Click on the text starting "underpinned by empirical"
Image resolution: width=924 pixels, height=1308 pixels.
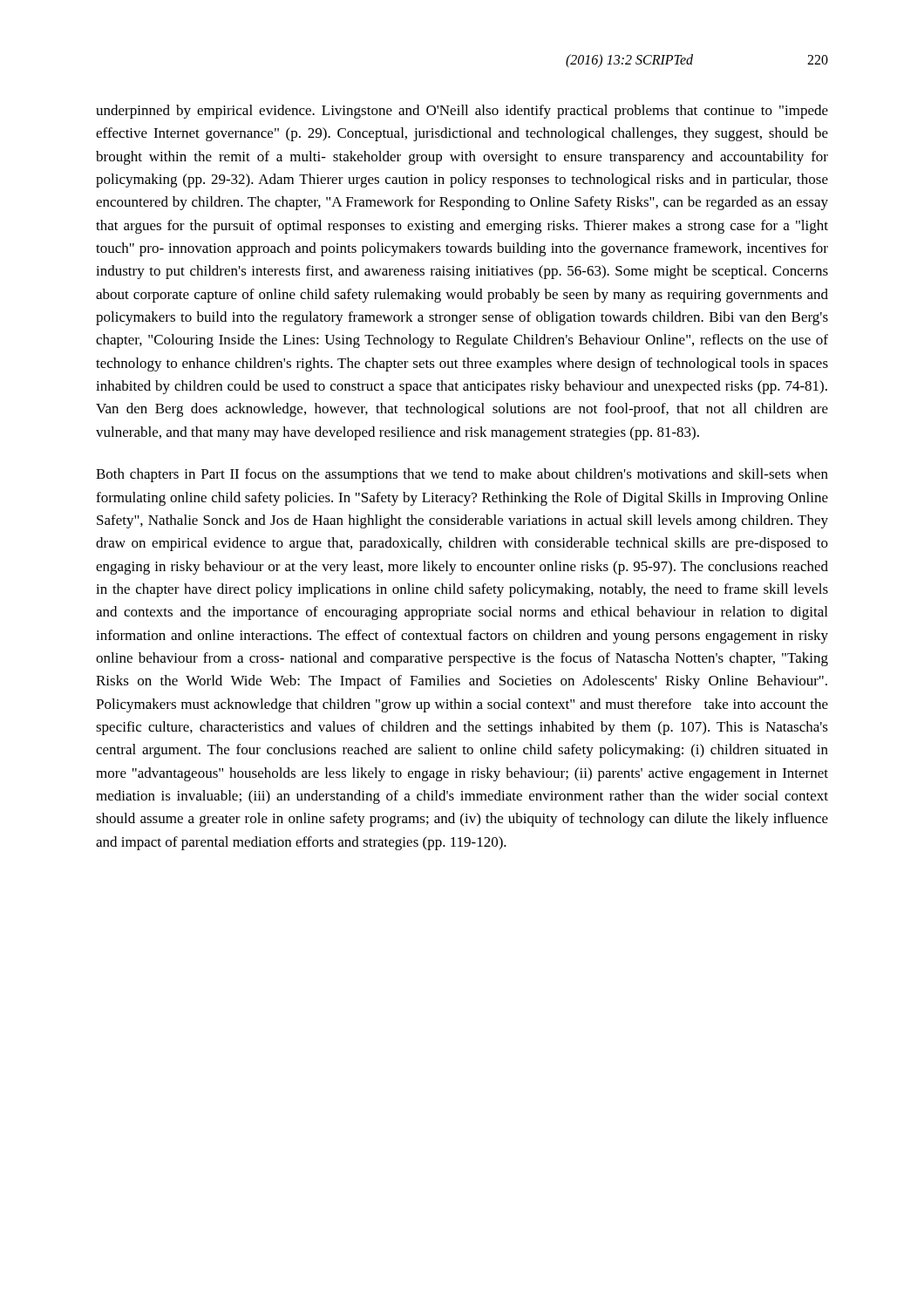[462, 271]
